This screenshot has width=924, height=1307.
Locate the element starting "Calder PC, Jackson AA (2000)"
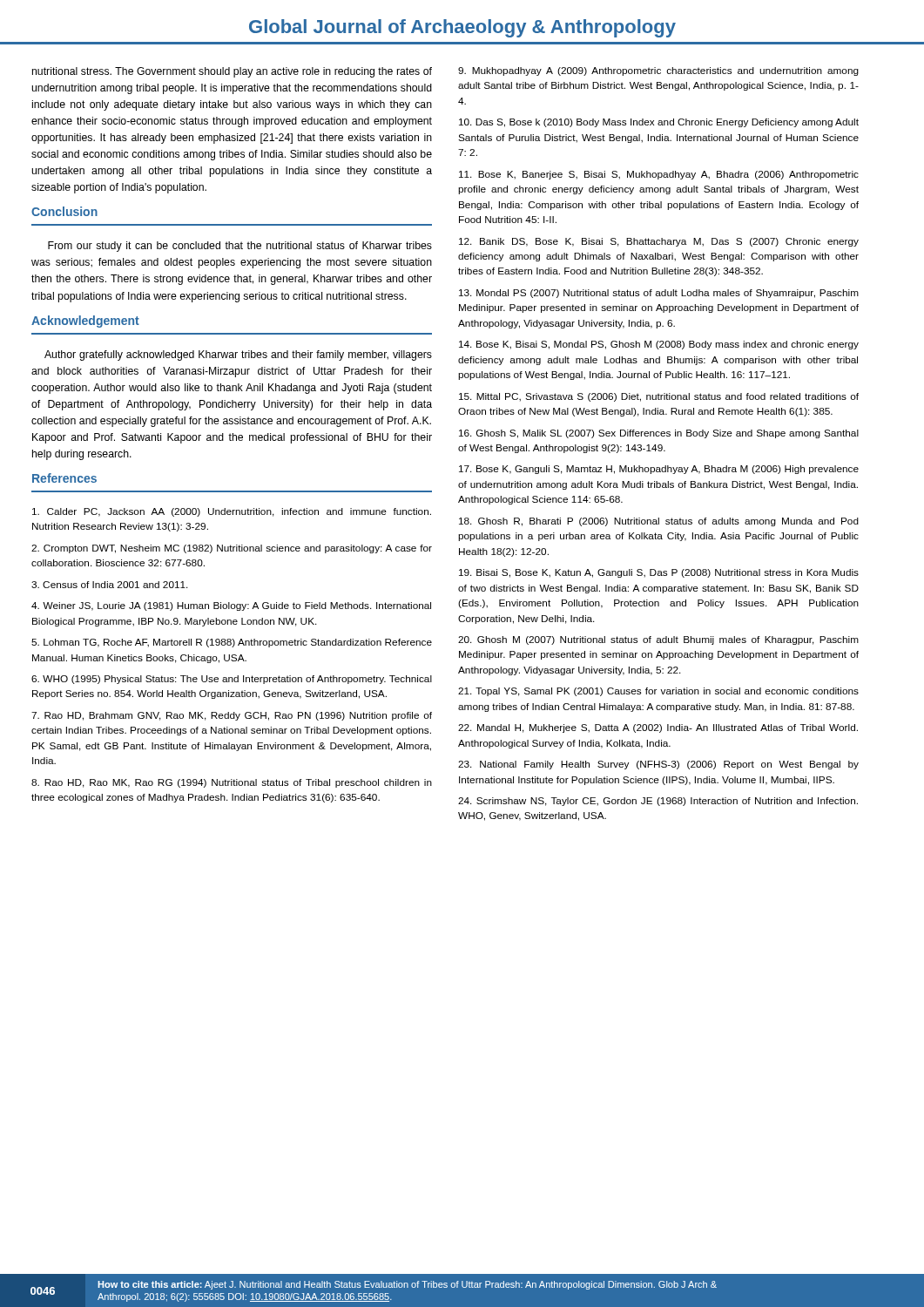coord(232,519)
